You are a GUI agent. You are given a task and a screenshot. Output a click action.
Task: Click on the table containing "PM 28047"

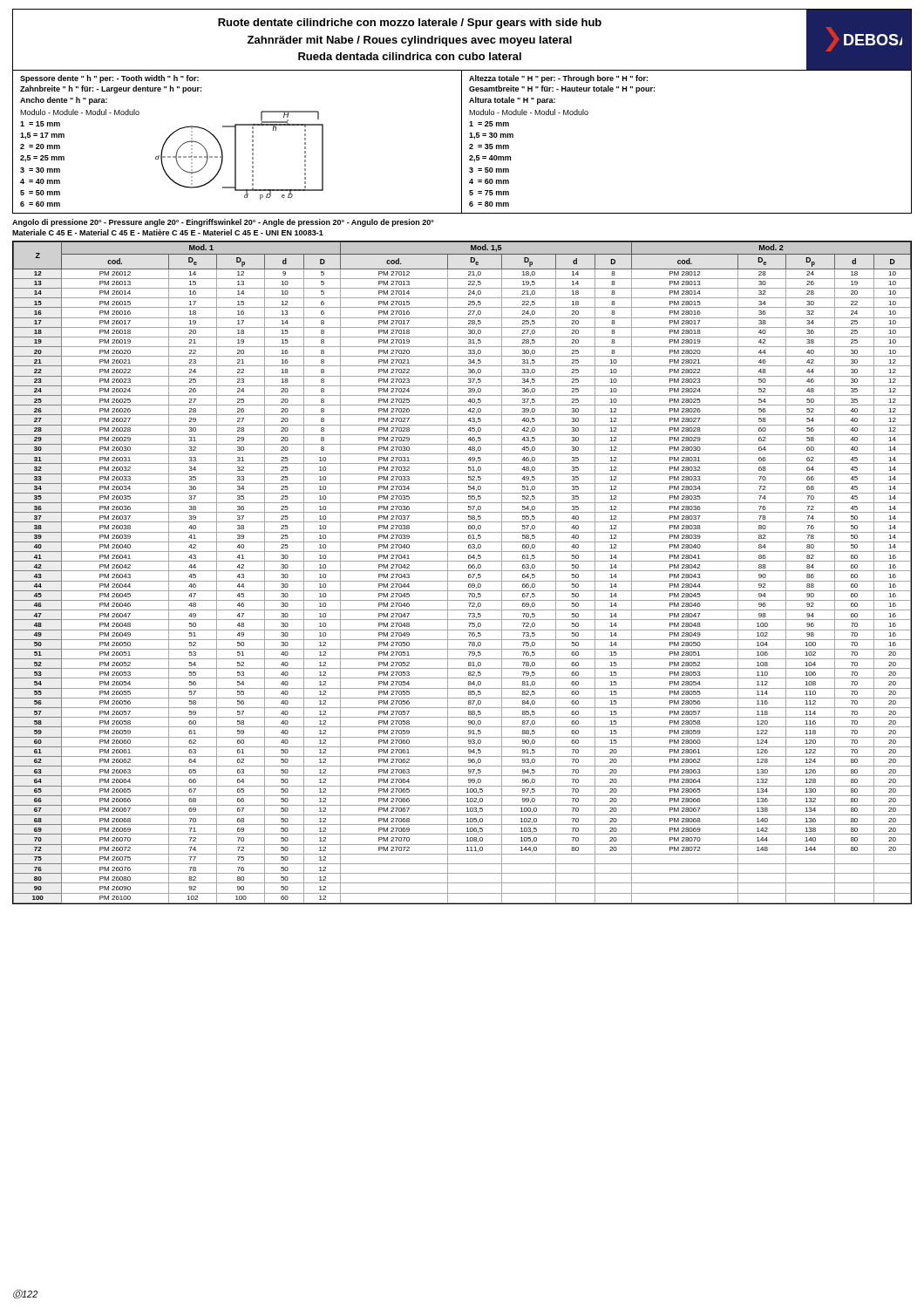tap(462, 572)
